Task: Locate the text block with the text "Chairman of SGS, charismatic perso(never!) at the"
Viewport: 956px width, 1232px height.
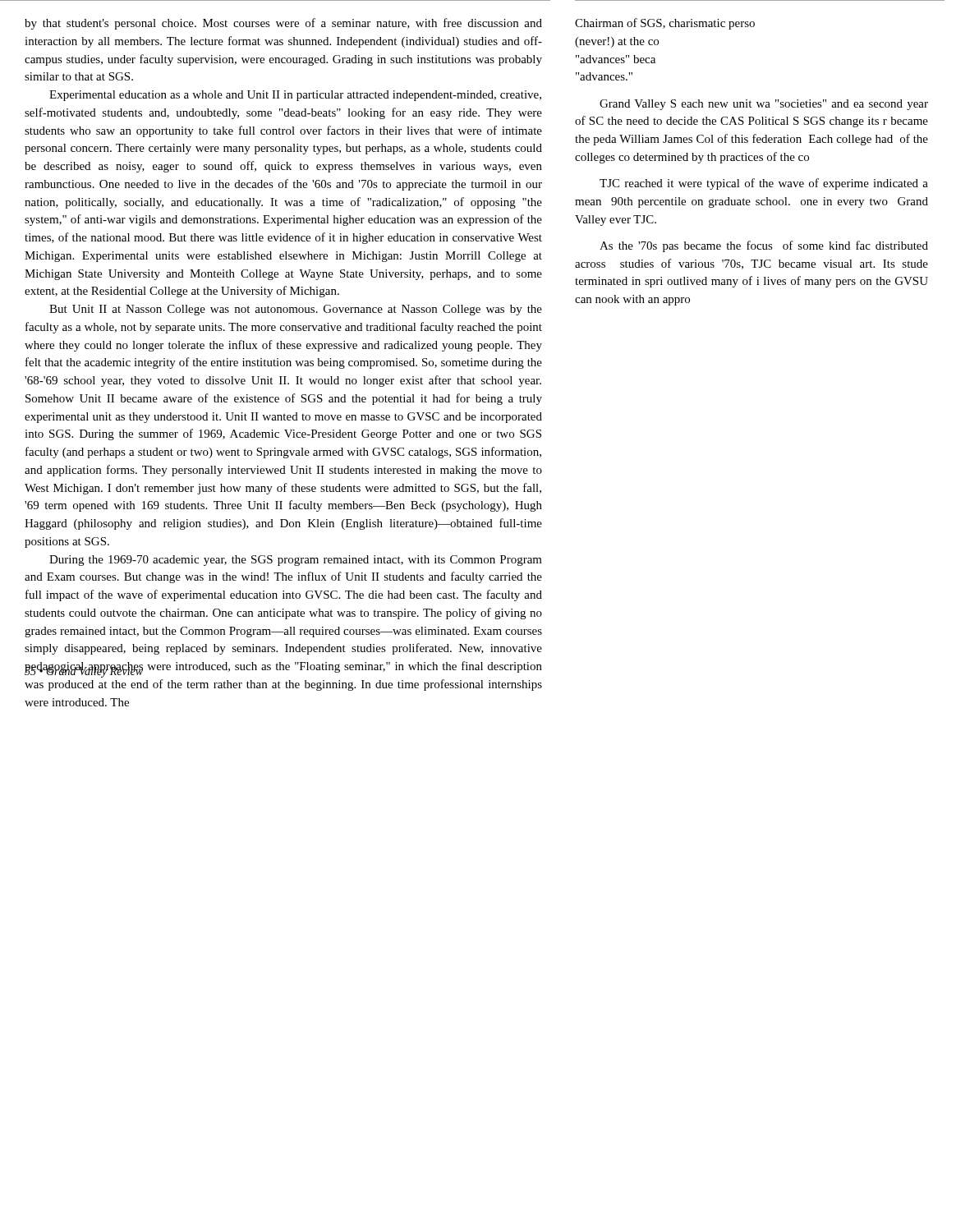Action: [x=752, y=162]
